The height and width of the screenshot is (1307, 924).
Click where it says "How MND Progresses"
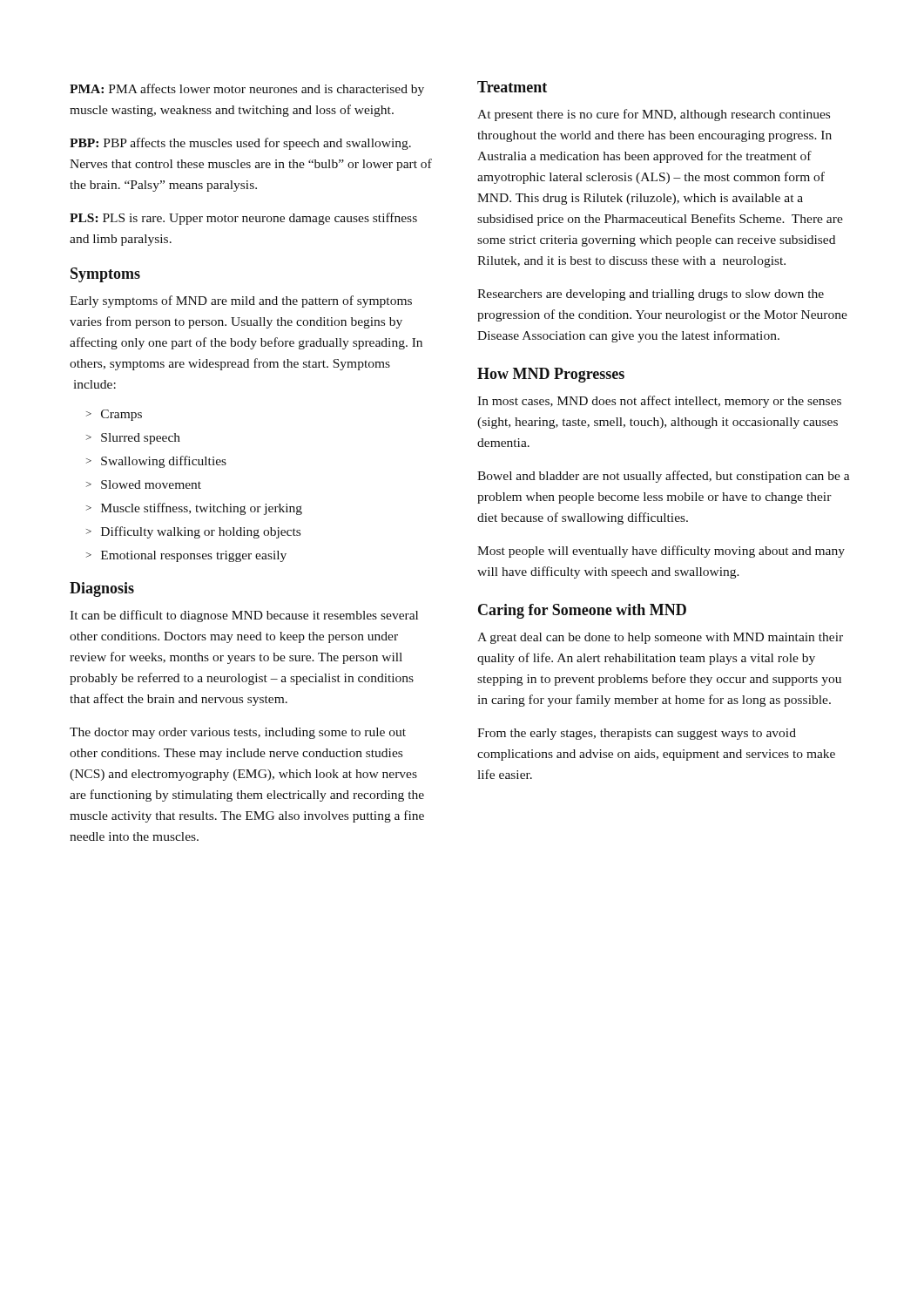coord(551,374)
